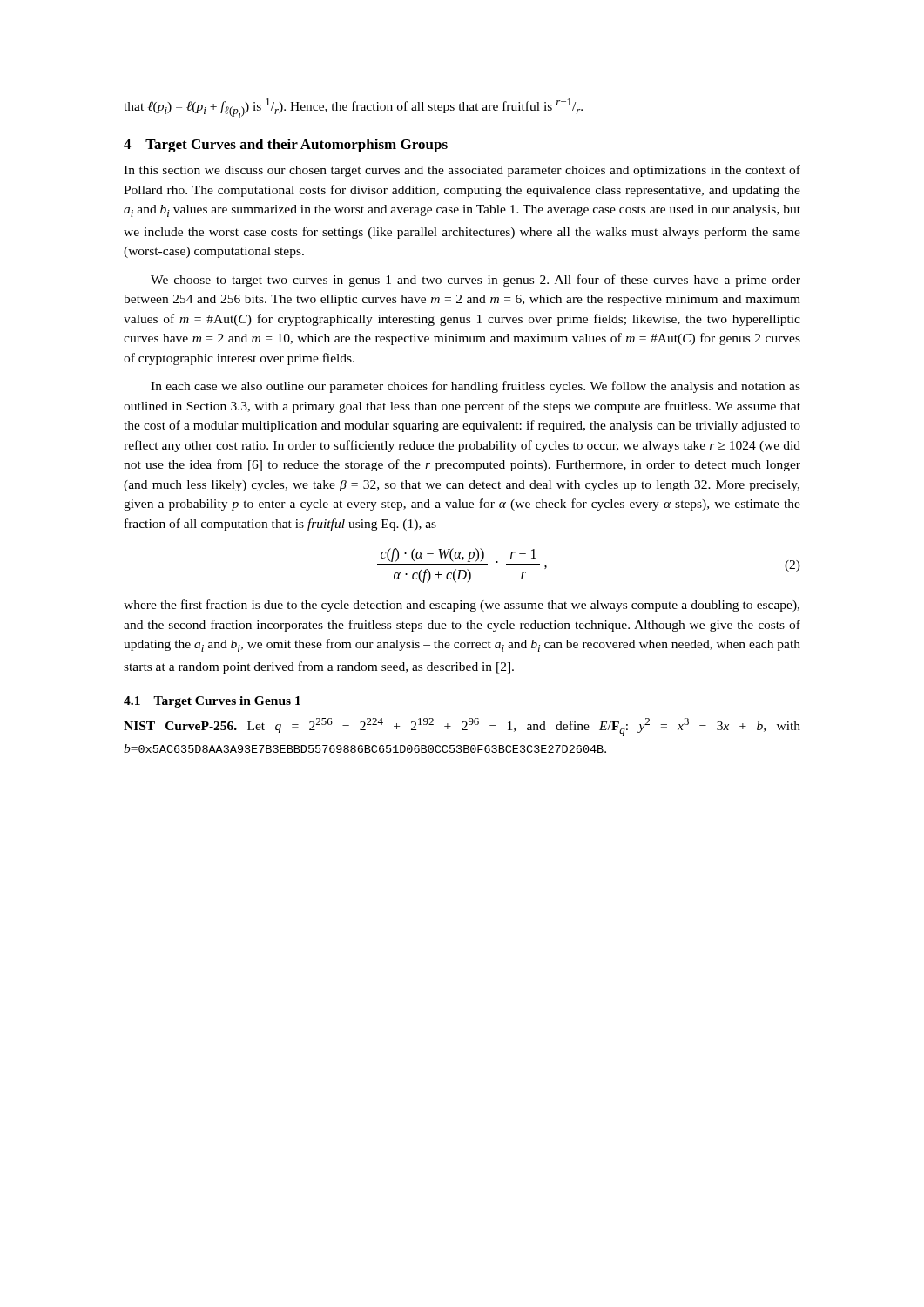
Task: Navigate to the text starting "where the first fraction"
Action: [462, 635]
